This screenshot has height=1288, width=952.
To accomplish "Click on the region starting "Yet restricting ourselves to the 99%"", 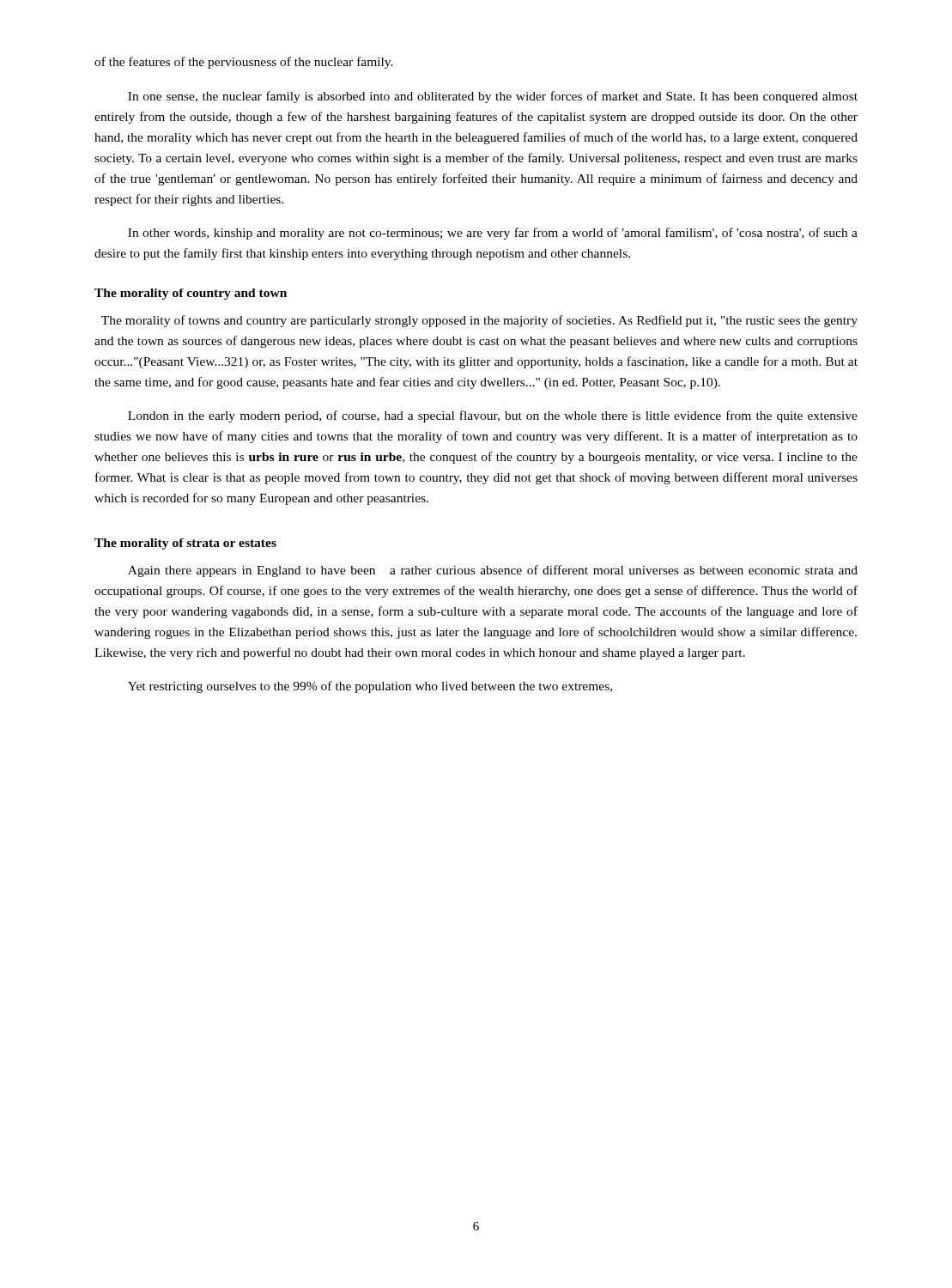I will pos(493,687).
